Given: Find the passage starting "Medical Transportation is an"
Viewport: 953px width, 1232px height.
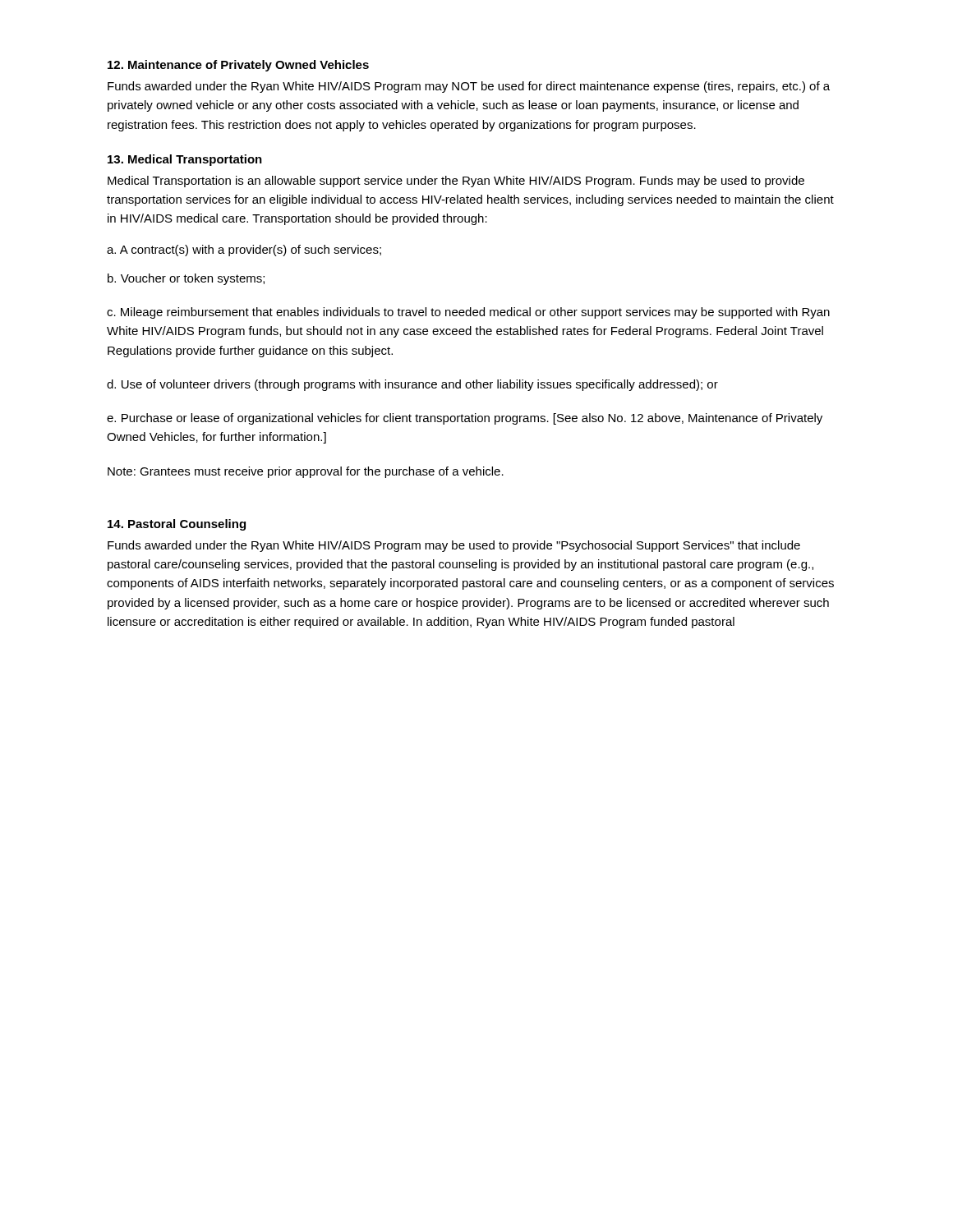Looking at the screenshot, I should 470,199.
